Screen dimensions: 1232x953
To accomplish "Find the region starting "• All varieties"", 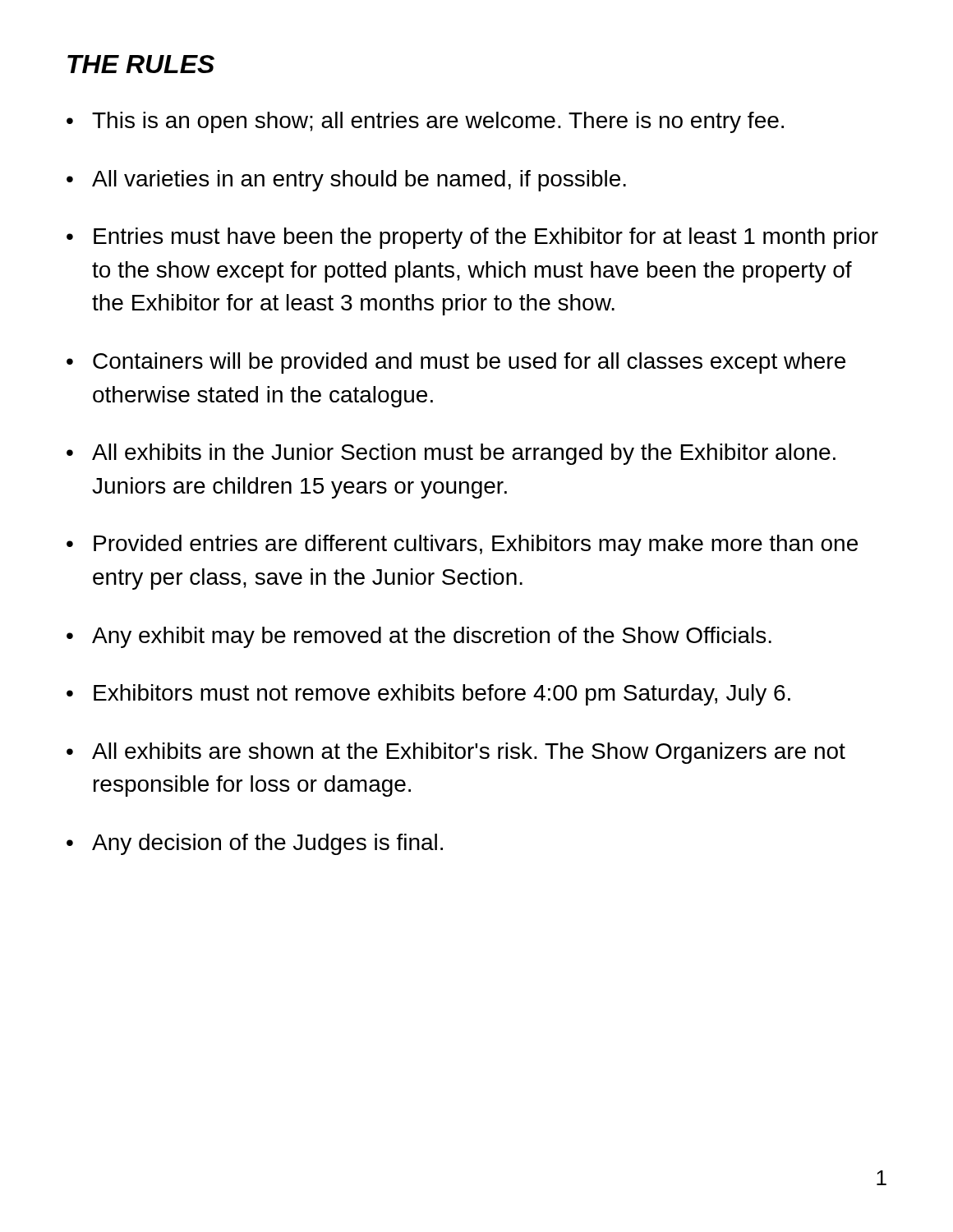I will tap(476, 179).
